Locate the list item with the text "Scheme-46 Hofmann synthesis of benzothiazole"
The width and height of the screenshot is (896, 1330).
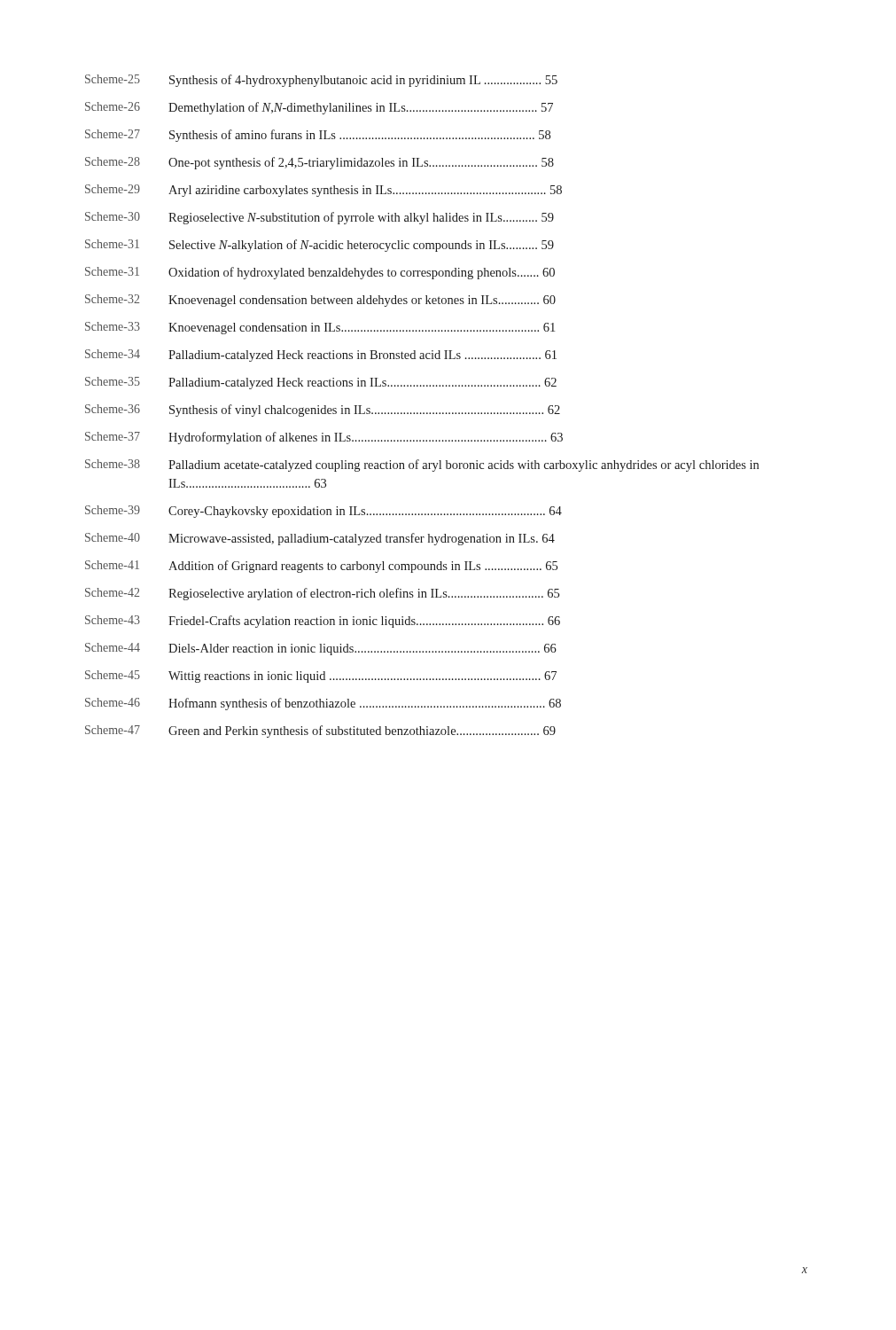[448, 704]
